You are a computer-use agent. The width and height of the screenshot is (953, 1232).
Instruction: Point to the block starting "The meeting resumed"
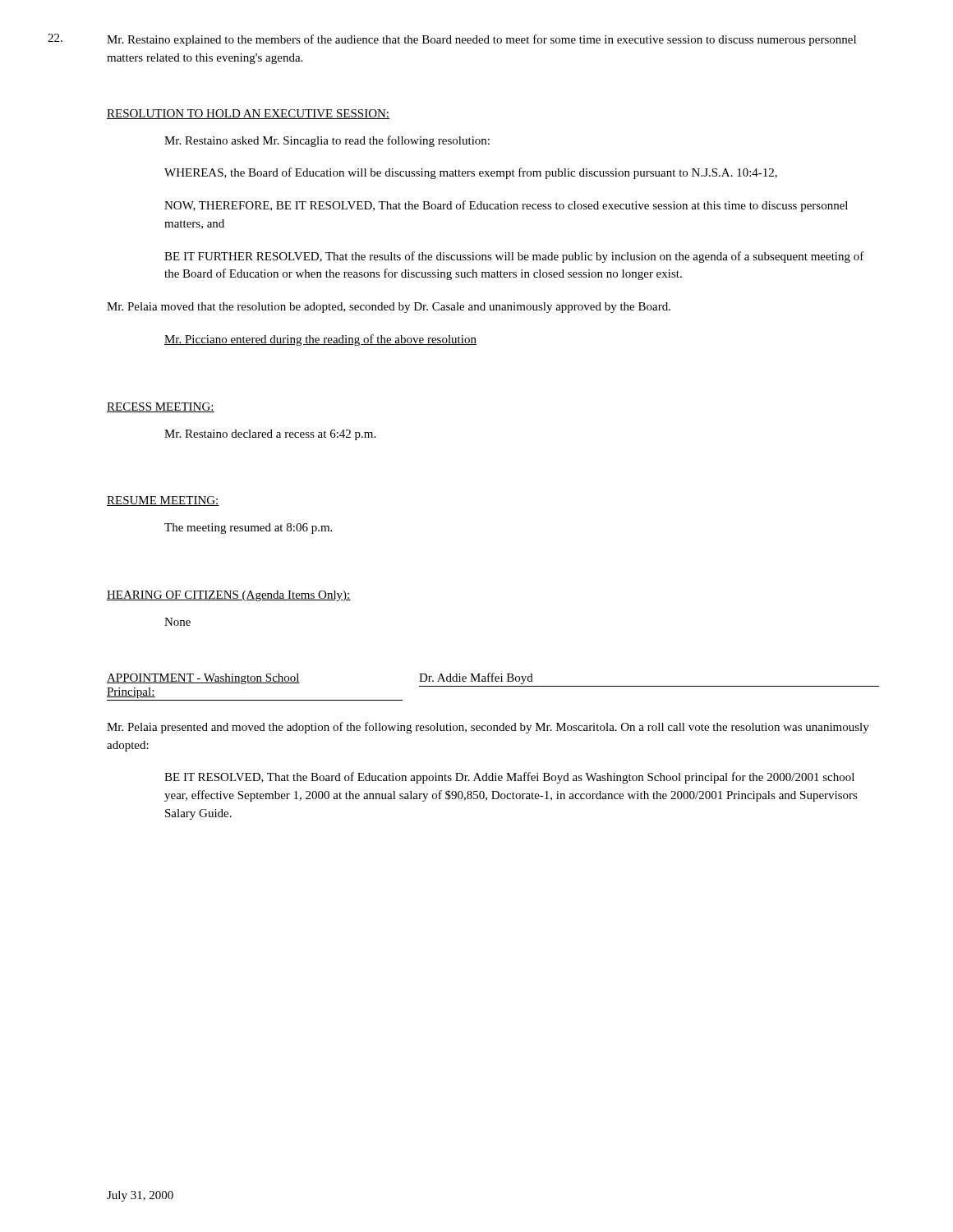coord(249,527)
